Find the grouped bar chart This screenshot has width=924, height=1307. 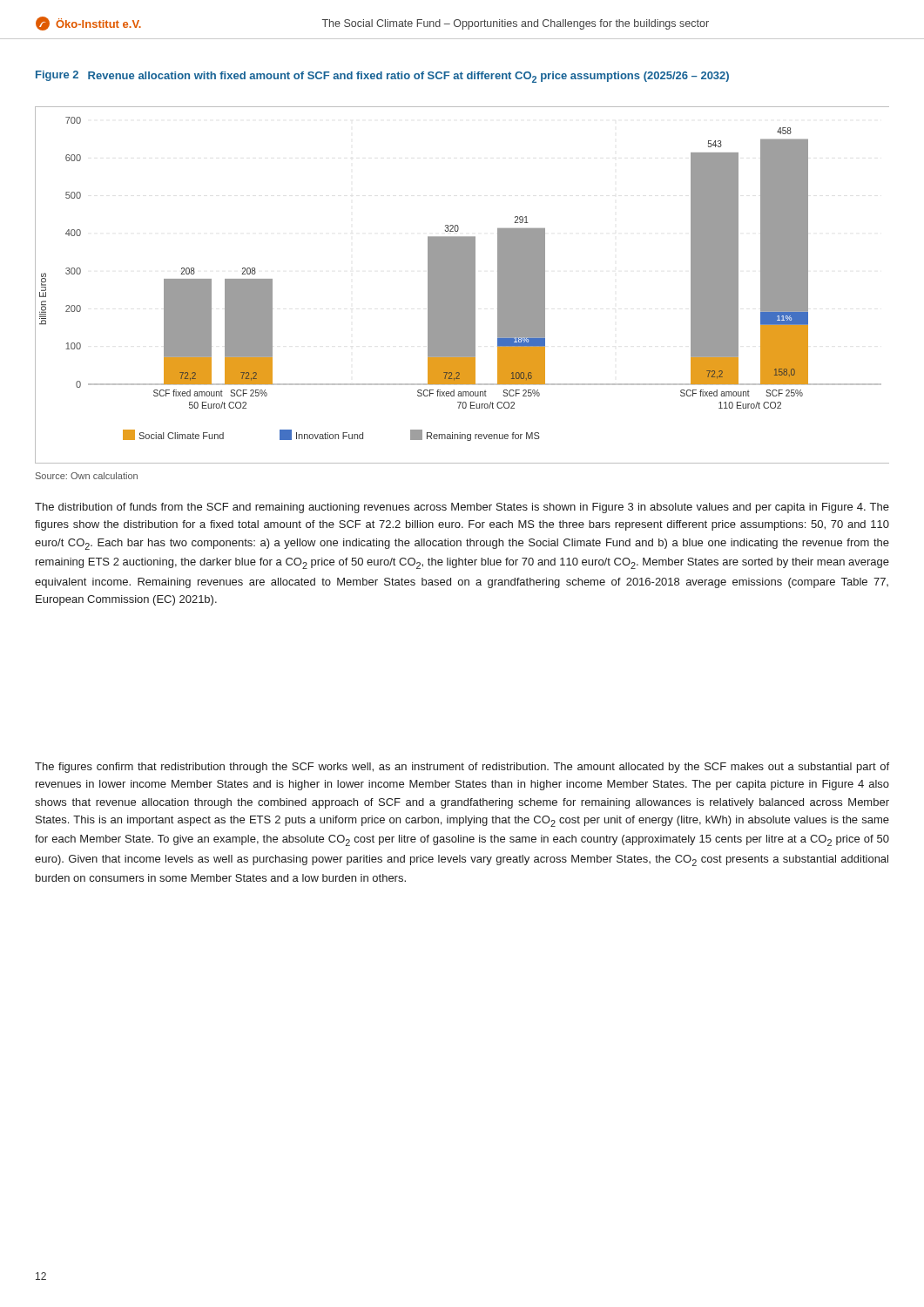462,285
